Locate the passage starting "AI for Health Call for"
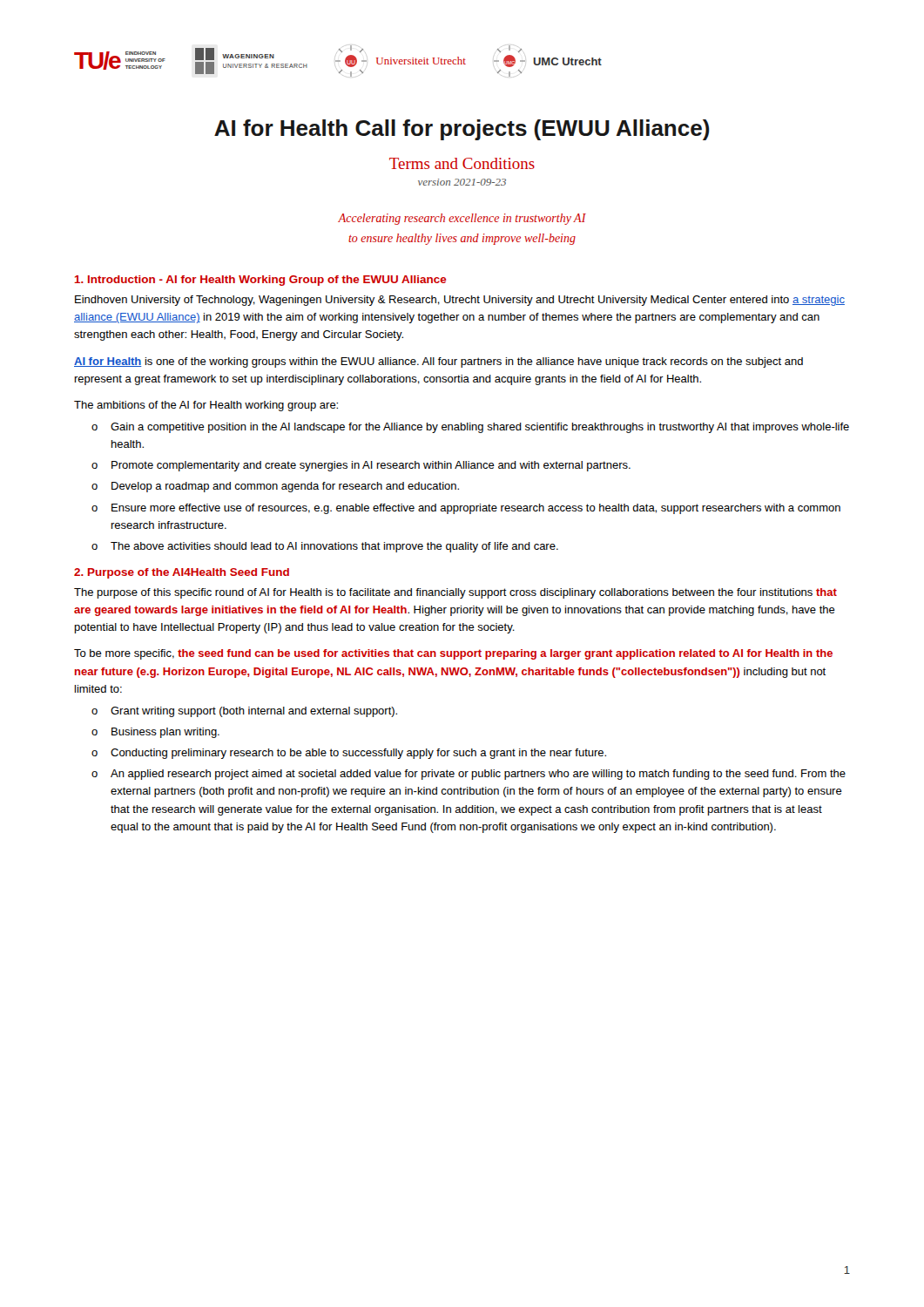The width and height of the screenshot is (924, 1307). coord(462,128)
